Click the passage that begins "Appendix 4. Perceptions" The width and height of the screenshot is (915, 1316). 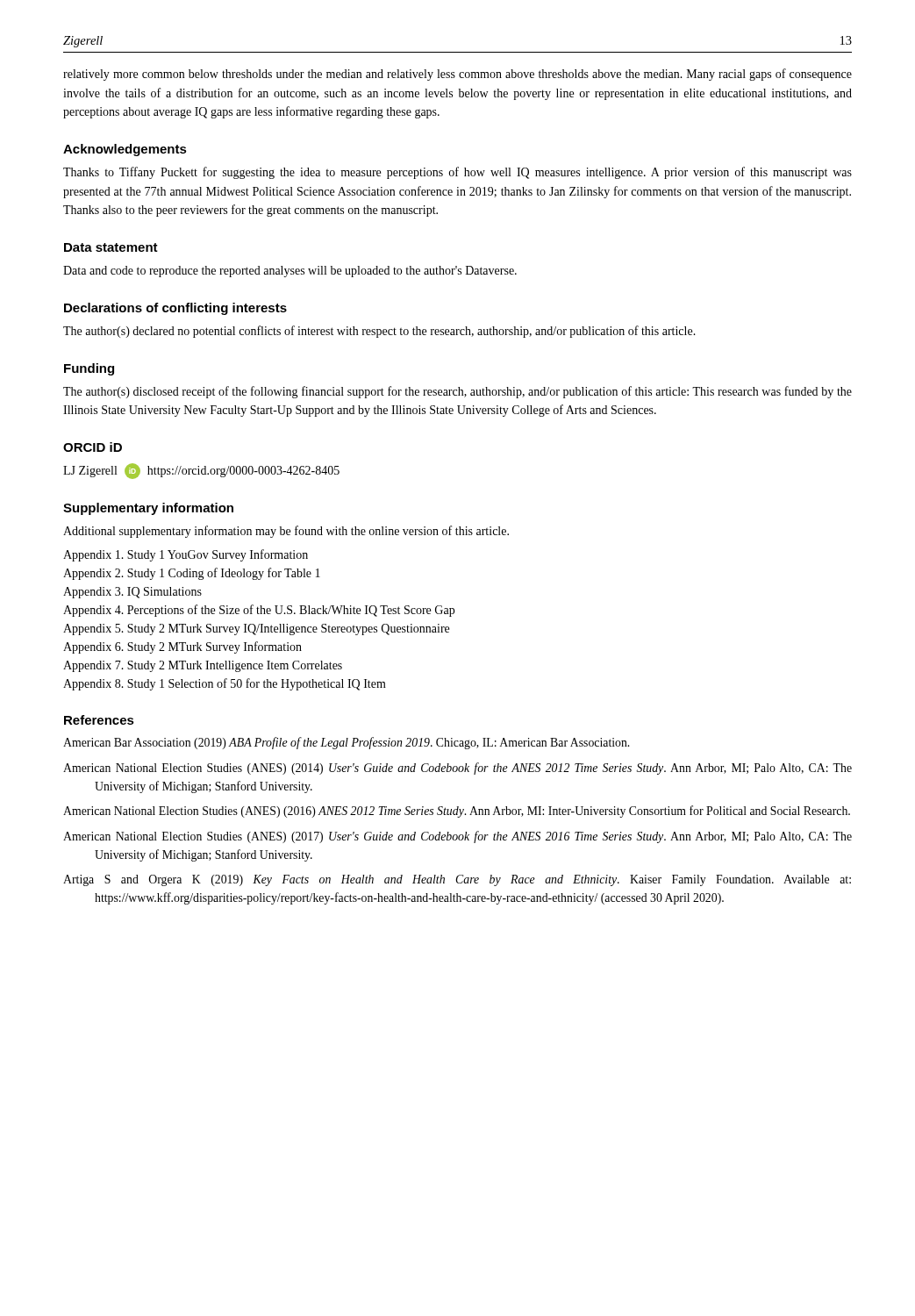pos(259,610)
